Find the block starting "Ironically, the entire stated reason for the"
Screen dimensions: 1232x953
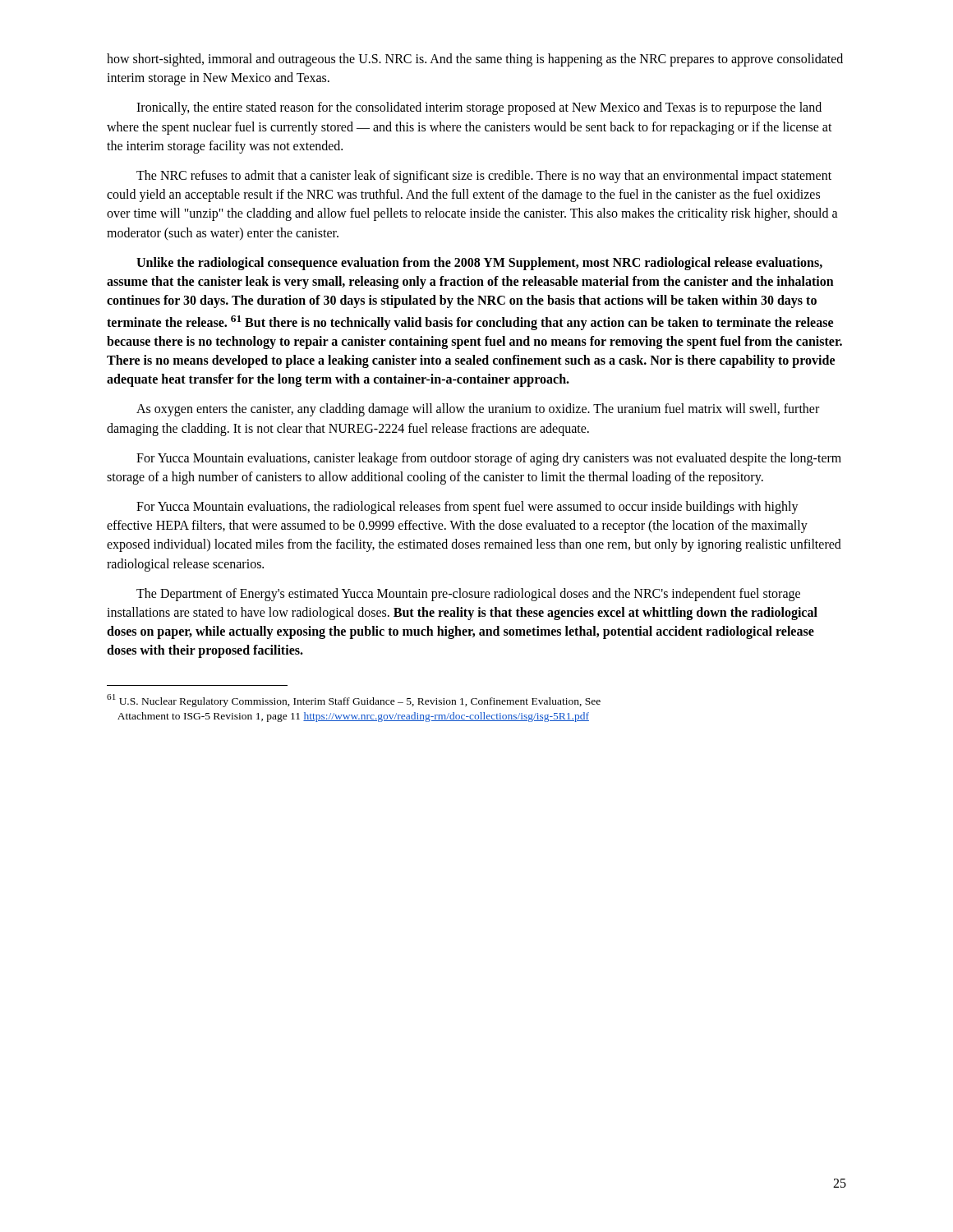[476, 127]
